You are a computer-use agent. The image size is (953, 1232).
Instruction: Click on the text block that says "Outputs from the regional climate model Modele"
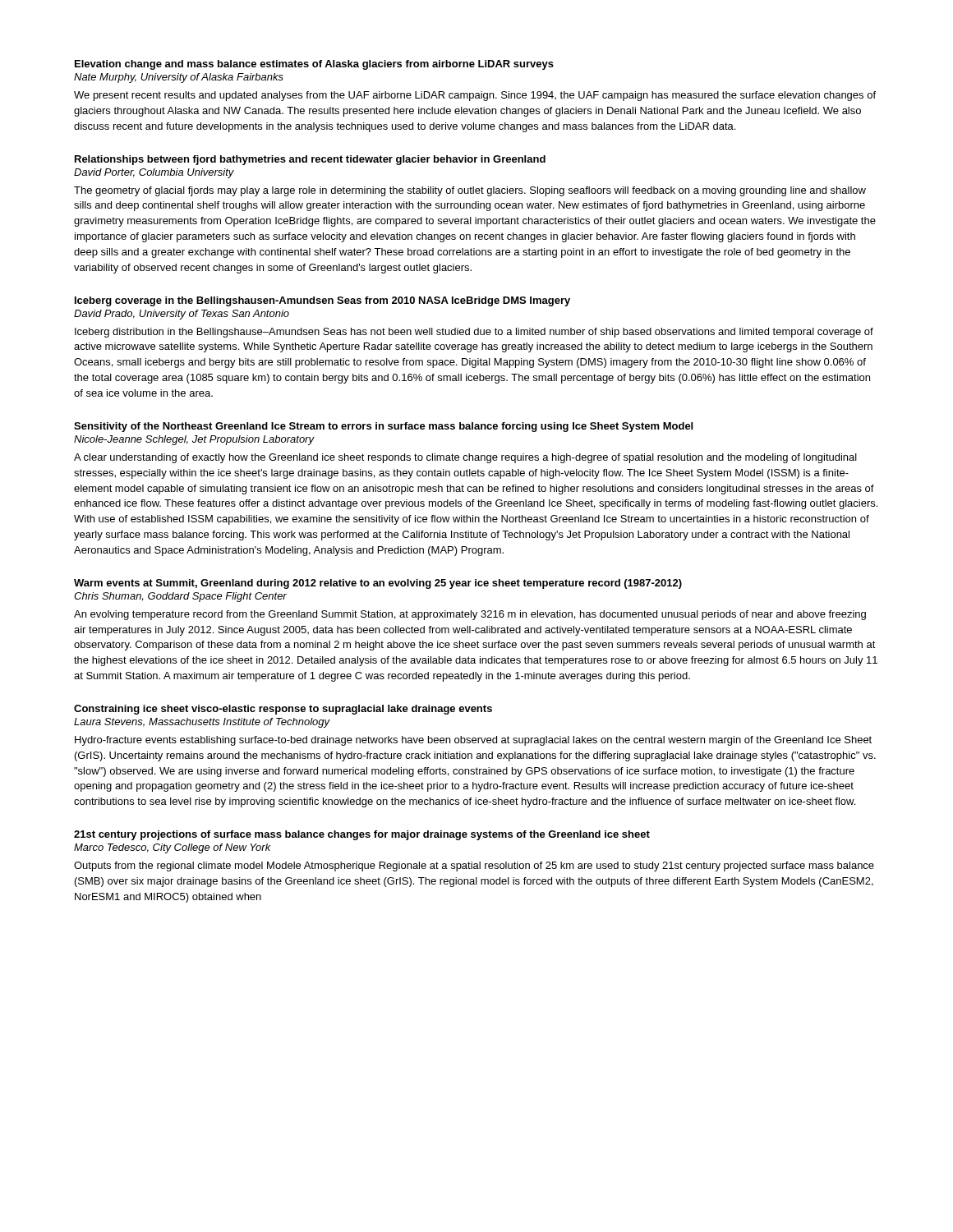click(474, 881)
